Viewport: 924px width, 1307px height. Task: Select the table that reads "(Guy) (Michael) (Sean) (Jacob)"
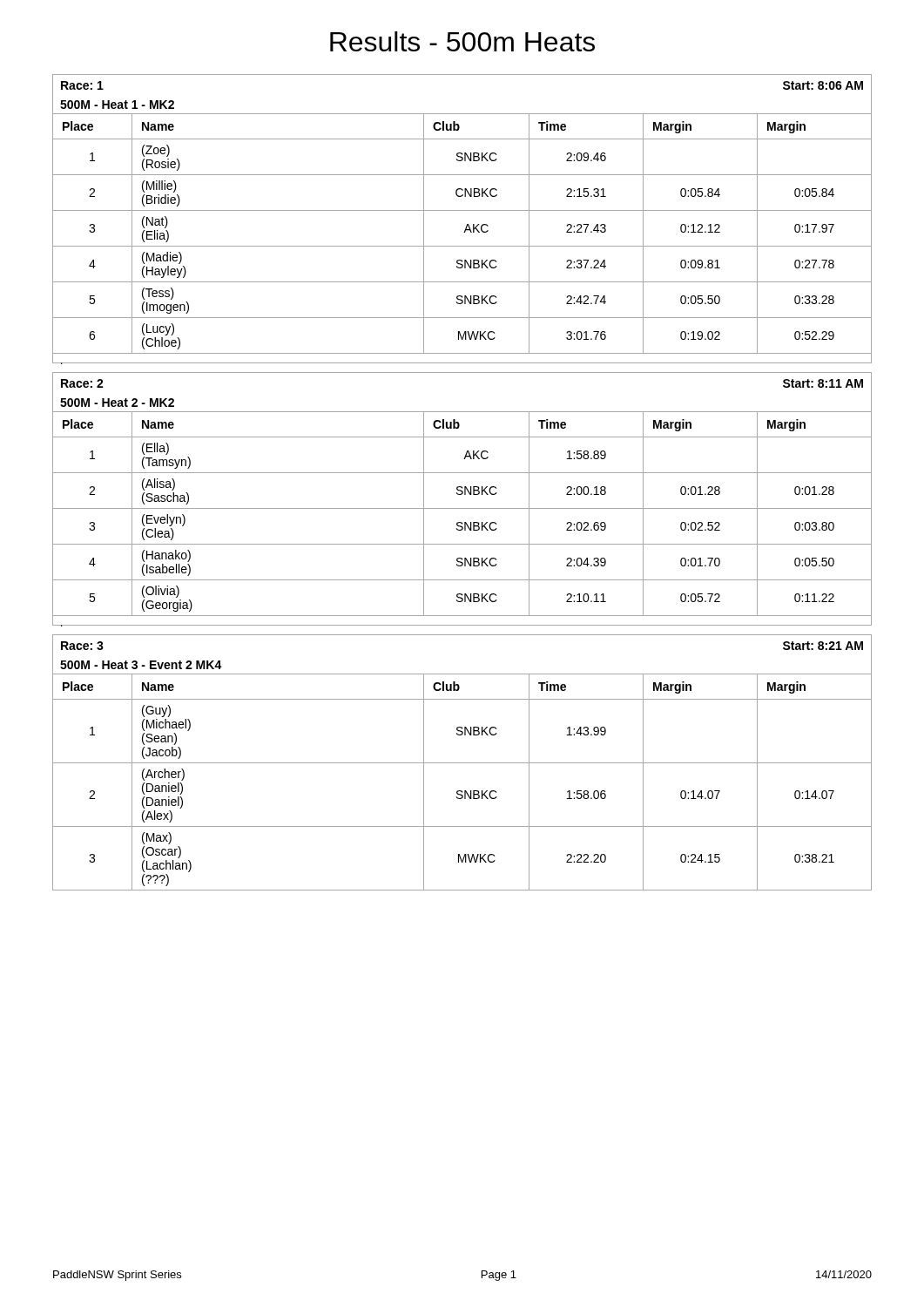coord(462,762)
